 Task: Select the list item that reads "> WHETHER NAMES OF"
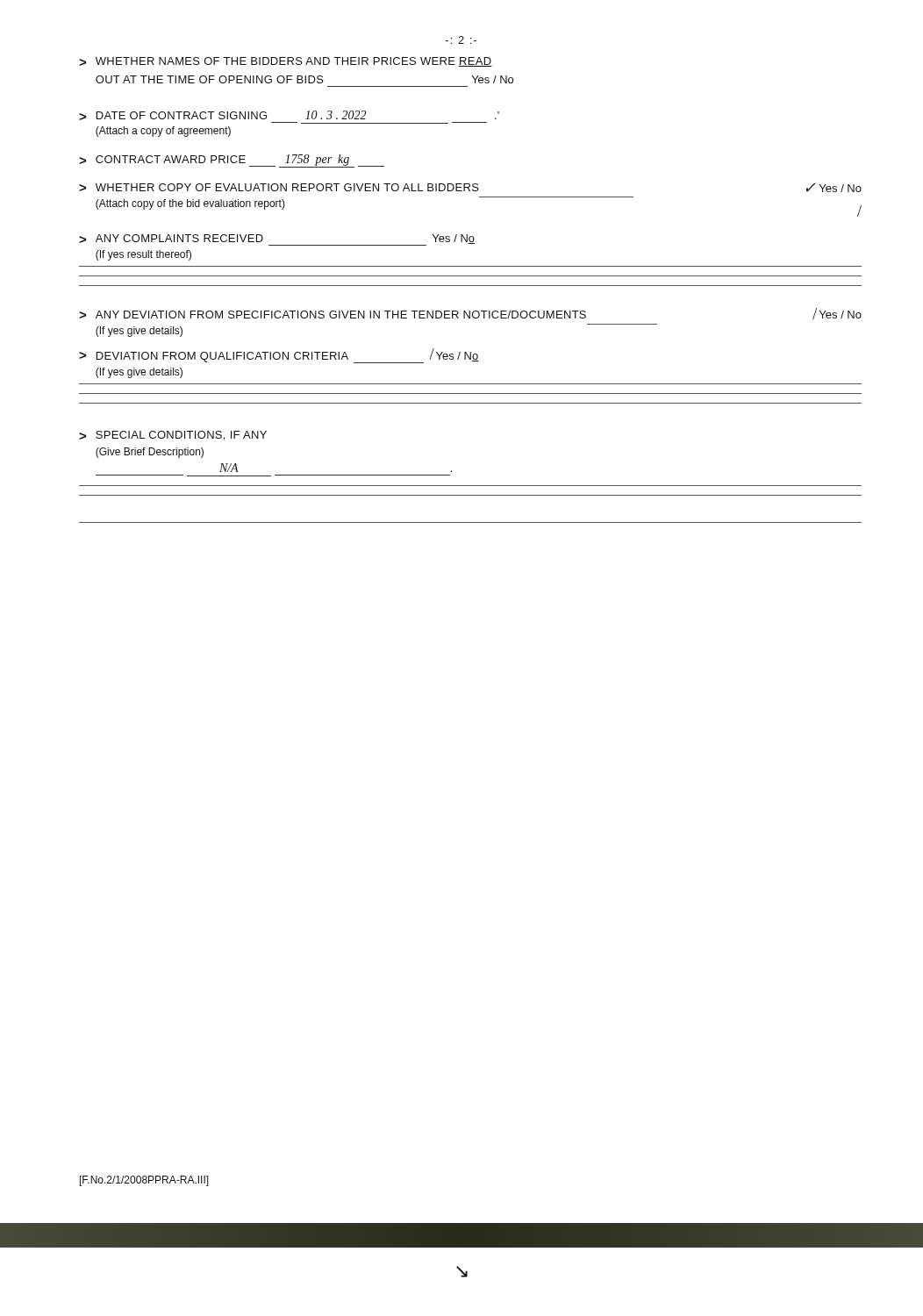point(470,71)
